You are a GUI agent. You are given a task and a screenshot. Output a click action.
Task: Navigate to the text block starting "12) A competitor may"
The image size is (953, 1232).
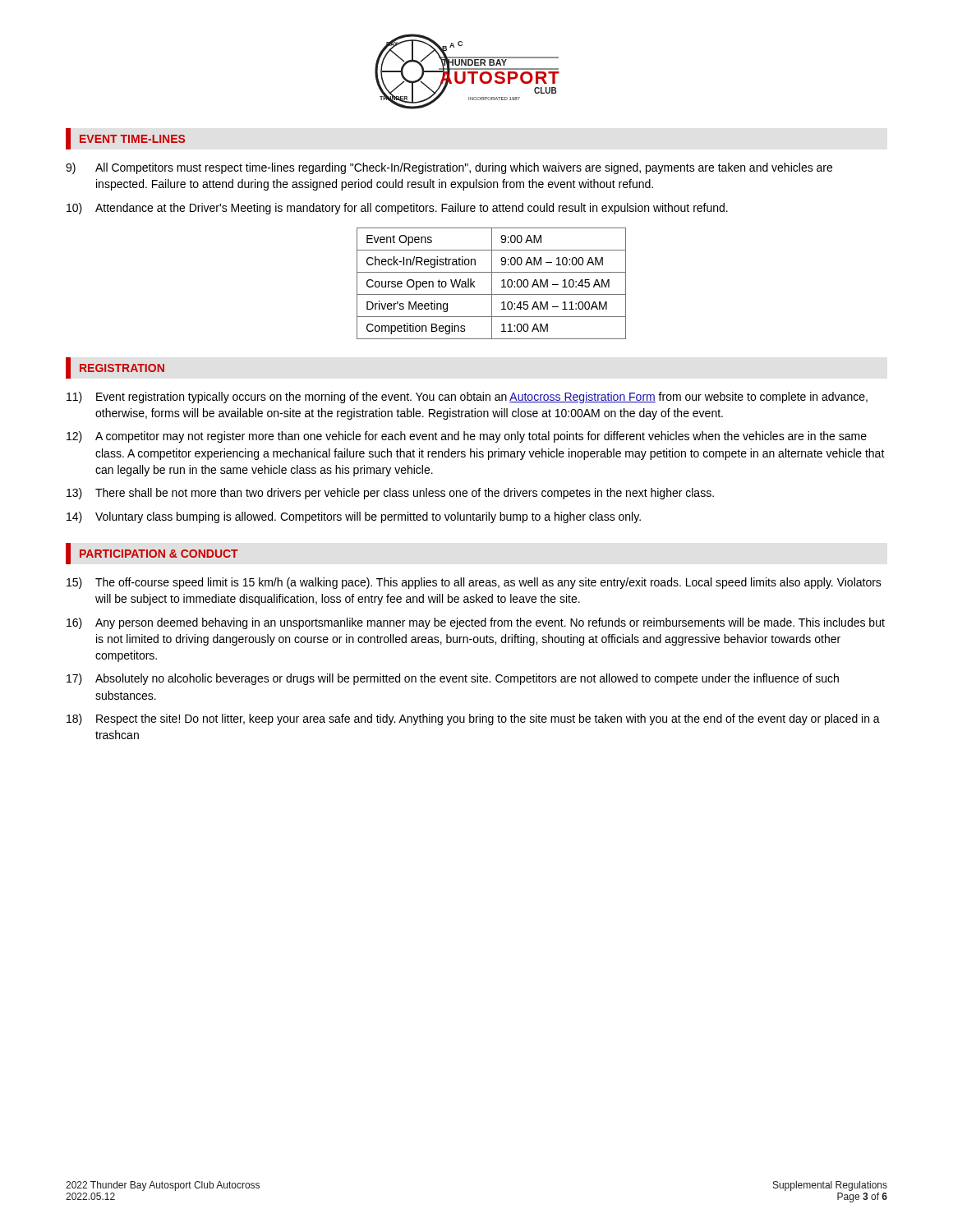(x=476, y=453)
